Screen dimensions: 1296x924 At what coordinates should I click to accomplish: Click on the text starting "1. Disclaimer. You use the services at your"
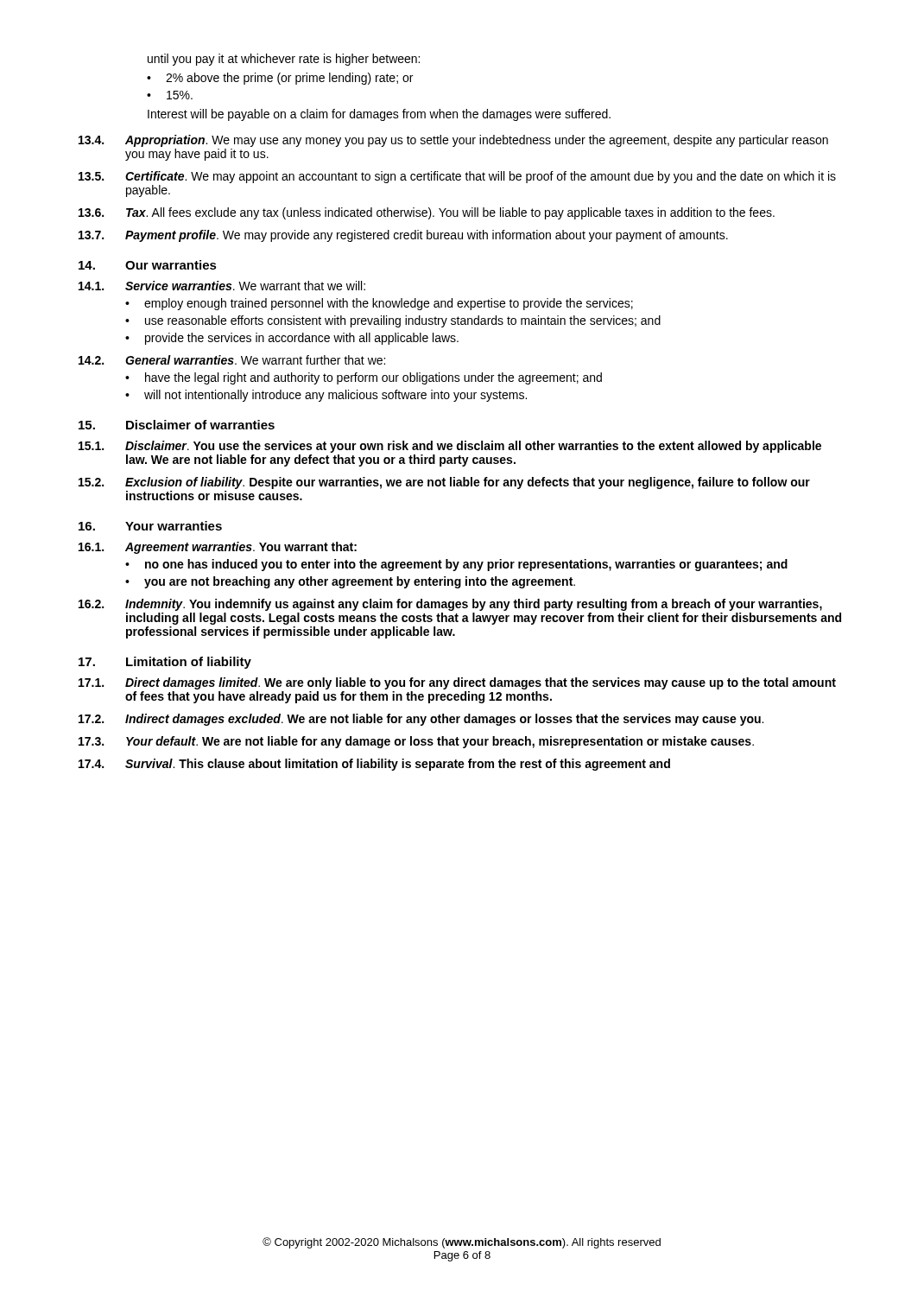(462, 453)
